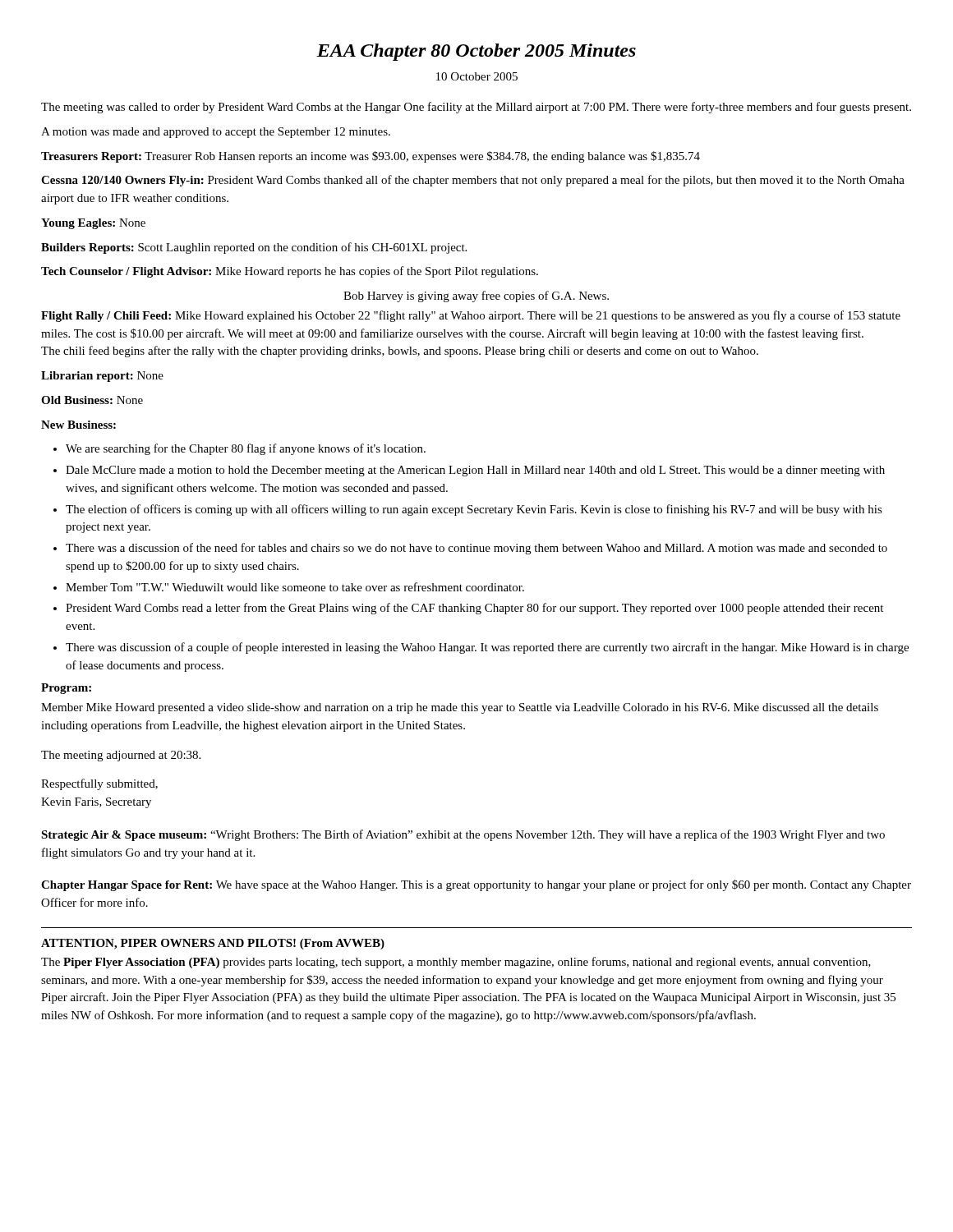Image resolution: width=953 pixels, height=1232 pixels.
Task: Locate the text "Old Business: None"
Action: [92, 400]
